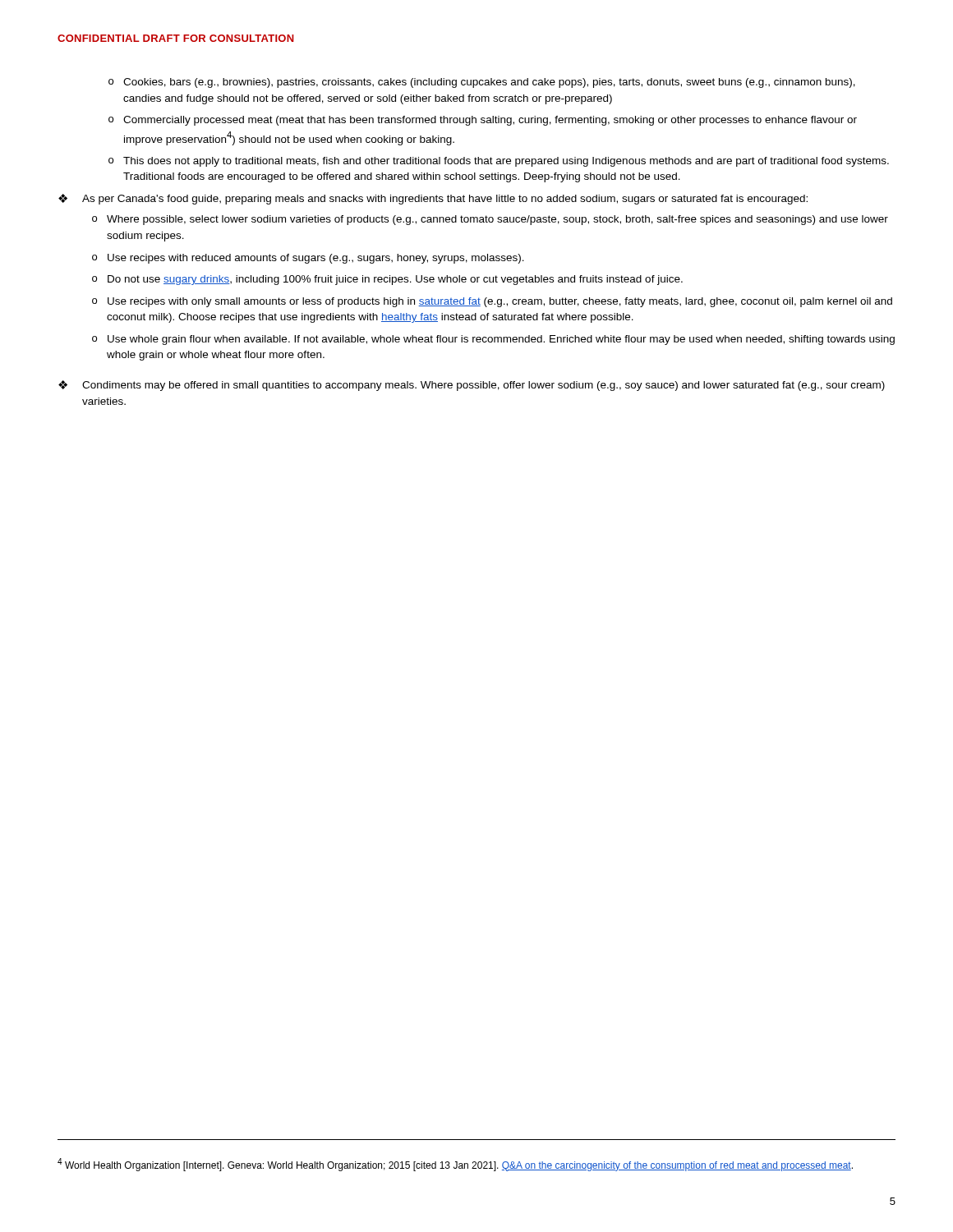Locate the block of text that opens with "o This does not apply to"
This screenshot has height=1232, width=953.
497,169
